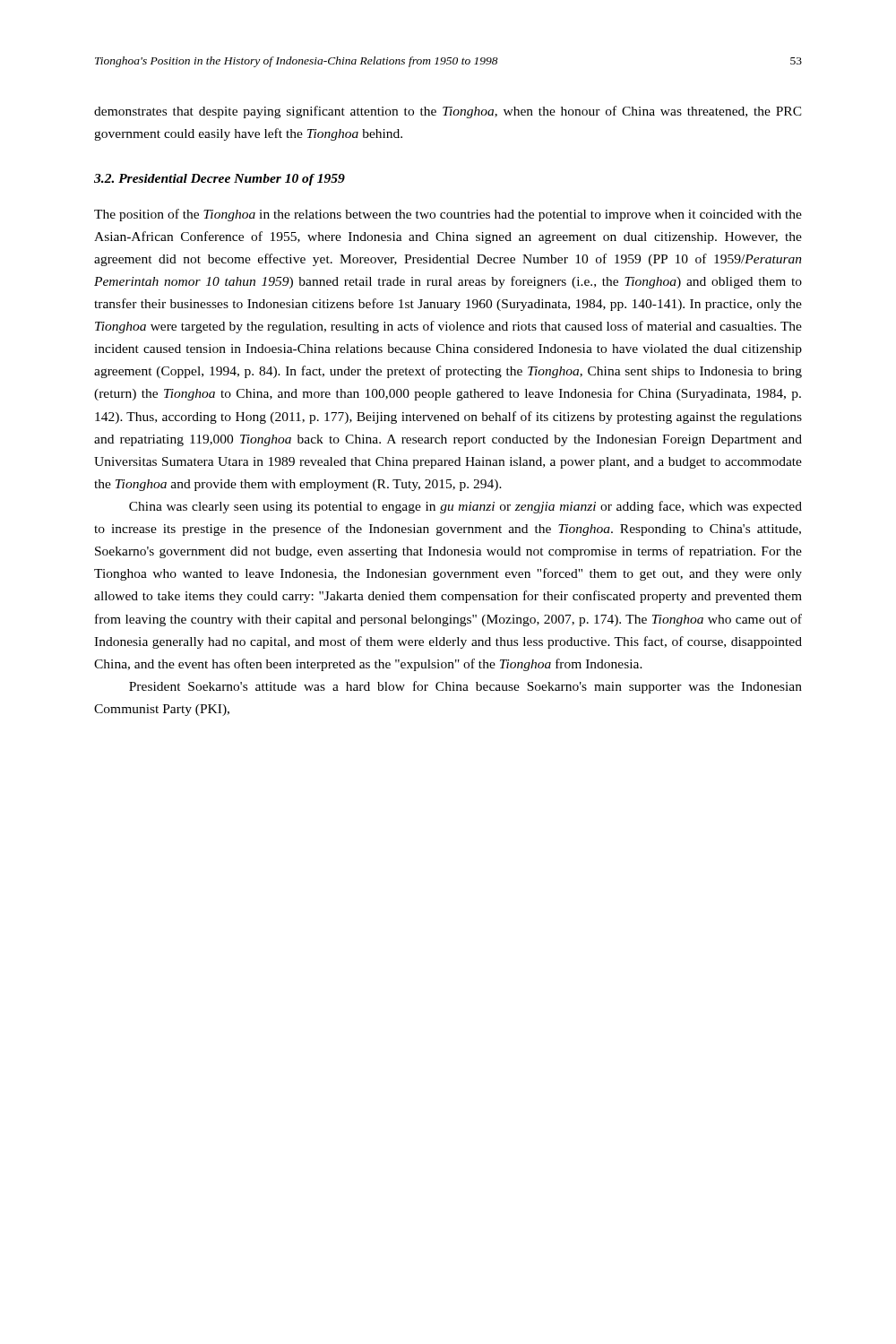Where is the passage that starts "The position of the Tionghoa in the"?
Screen dimensions: 1344x896
(x=448, y=348)
